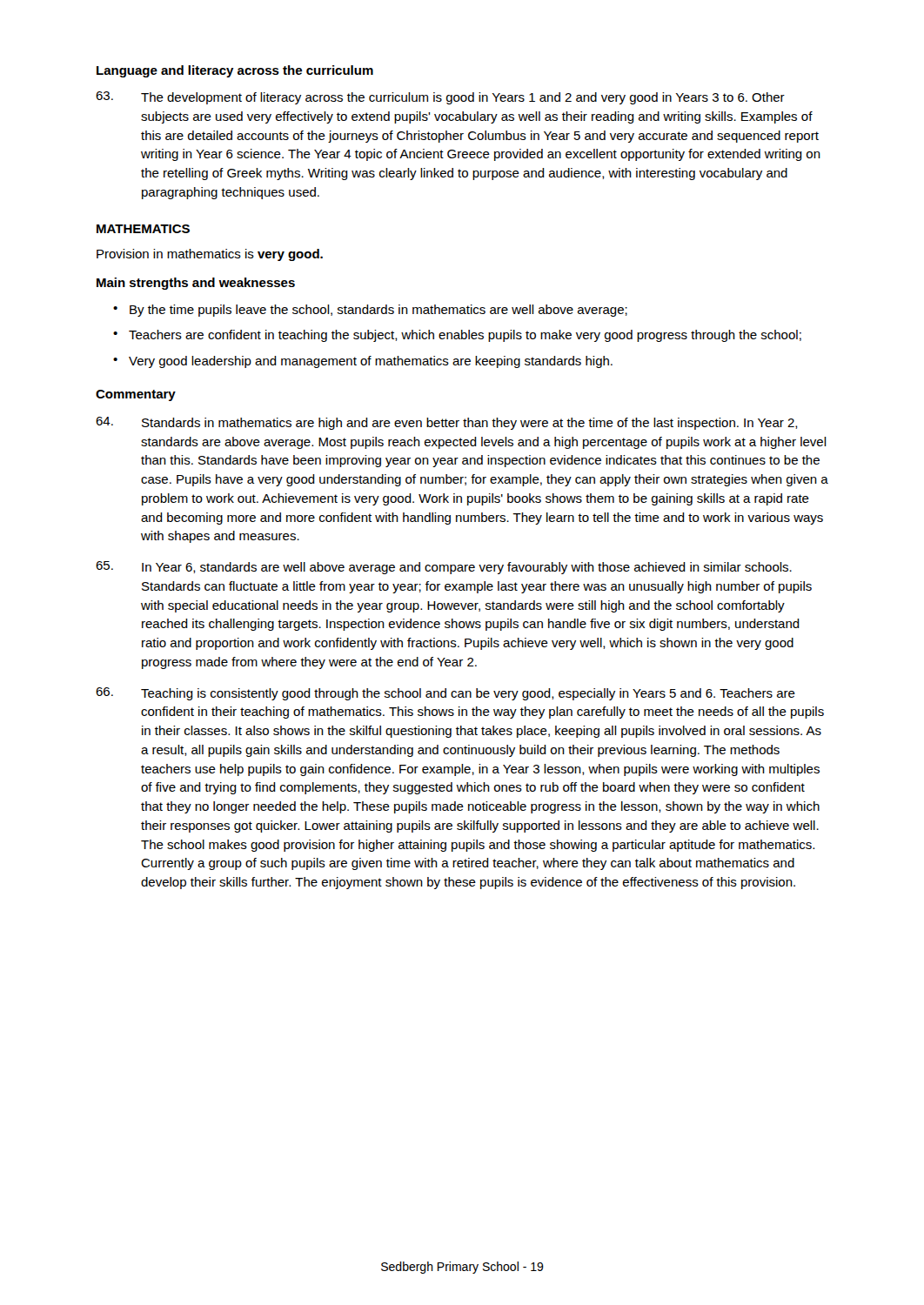Point to the text starting "• Teachers are confident in teaching the"

click(x=471, y=335)
